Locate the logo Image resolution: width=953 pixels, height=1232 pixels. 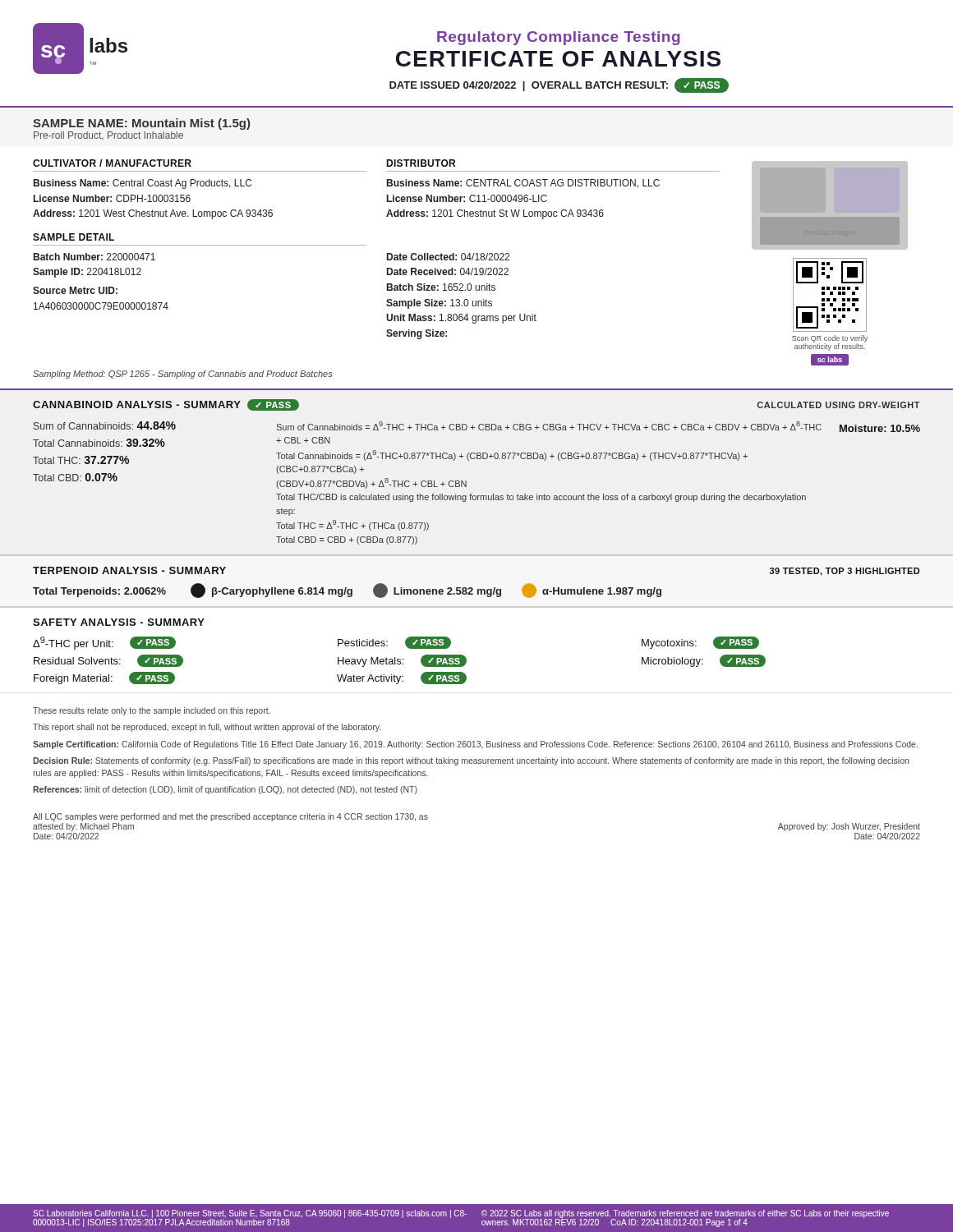tap(107, 52)
